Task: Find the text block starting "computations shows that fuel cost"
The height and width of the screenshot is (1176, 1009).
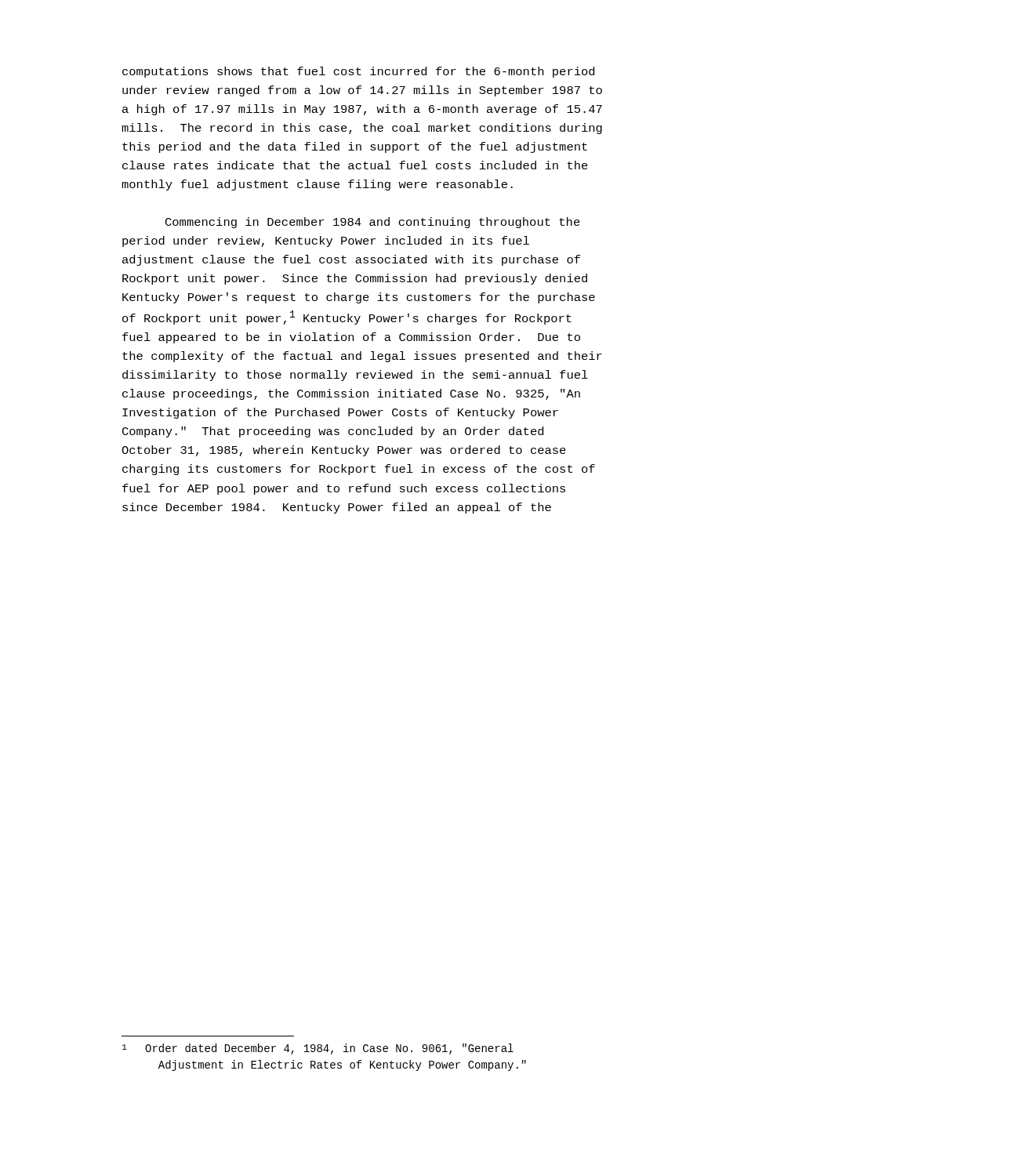Action: click(362, 129)
